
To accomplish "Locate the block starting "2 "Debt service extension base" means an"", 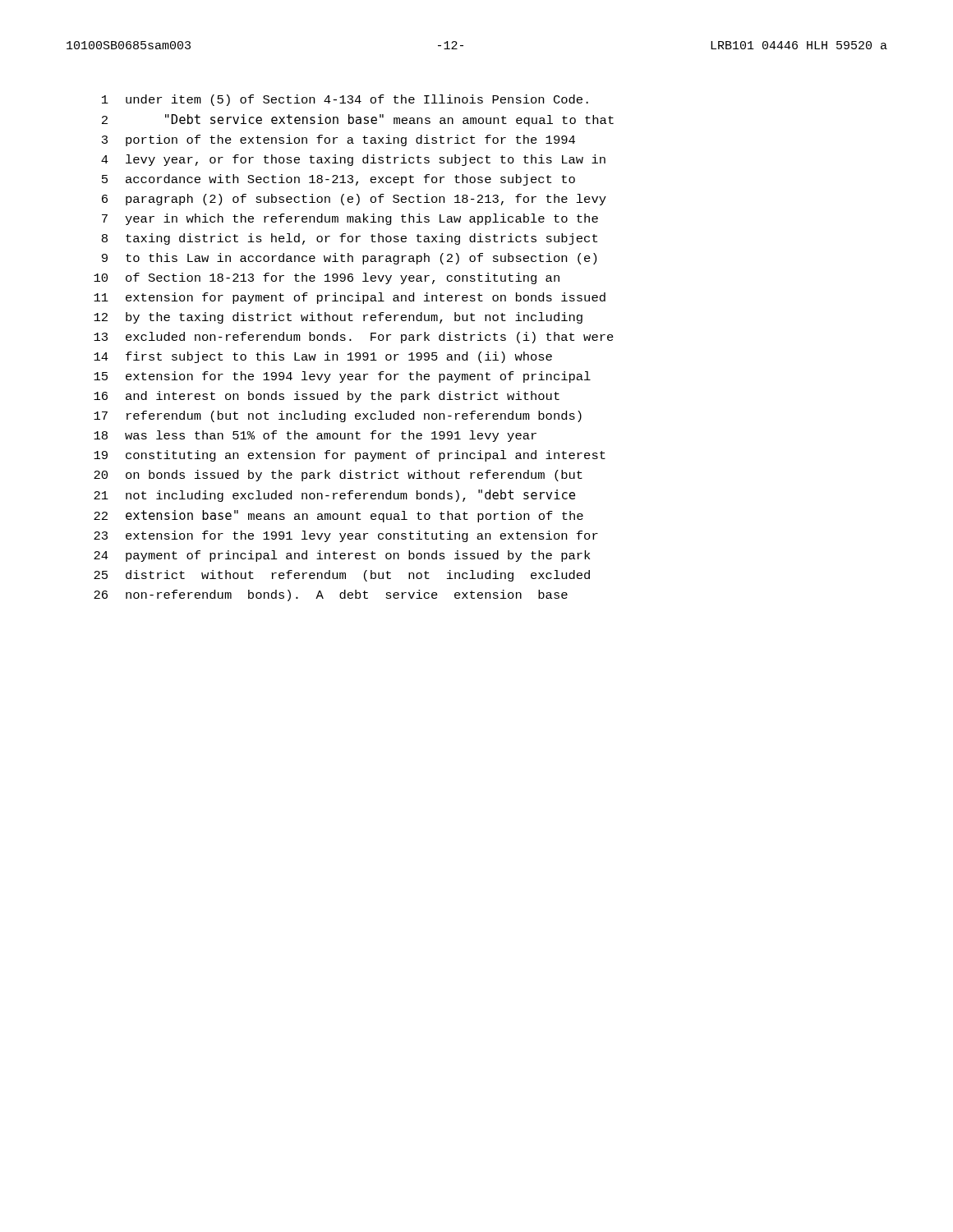I will click(x=476, y=358).
